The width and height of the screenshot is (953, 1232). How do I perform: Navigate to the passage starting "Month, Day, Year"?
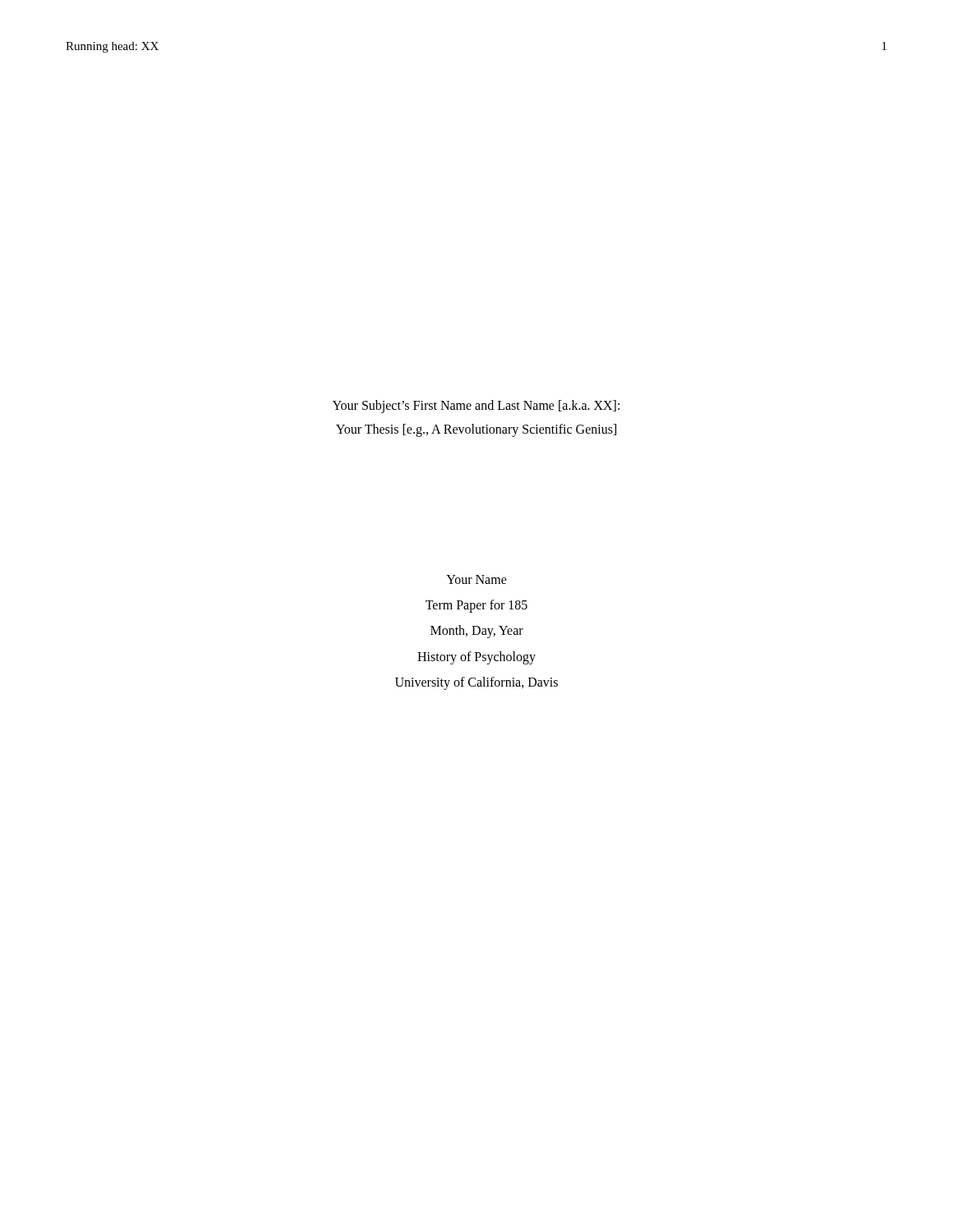pyautogui.click(x=476, y=631)
